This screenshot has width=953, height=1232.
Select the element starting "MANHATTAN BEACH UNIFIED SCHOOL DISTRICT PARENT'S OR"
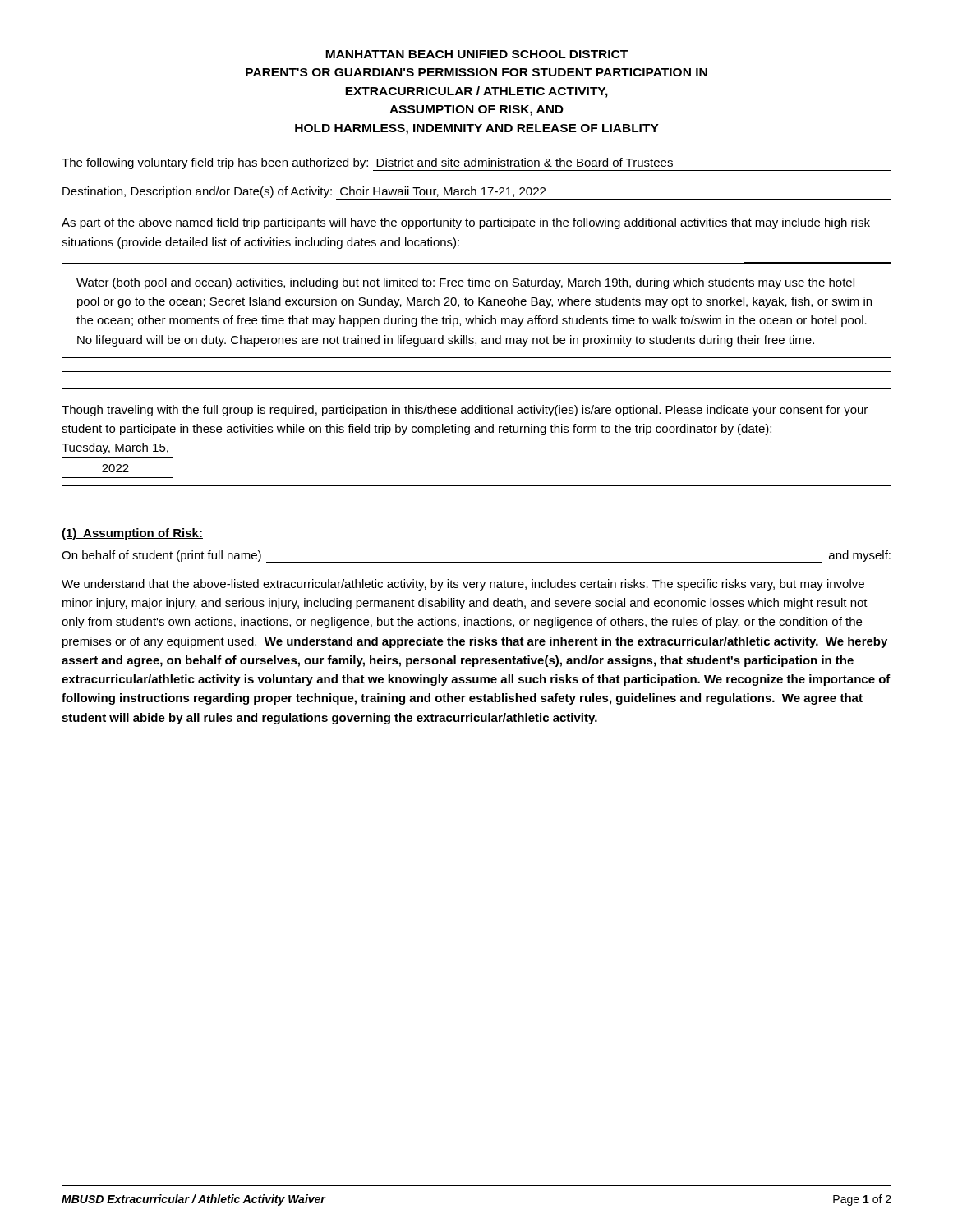pyautogui.click(x=476, y=91)
